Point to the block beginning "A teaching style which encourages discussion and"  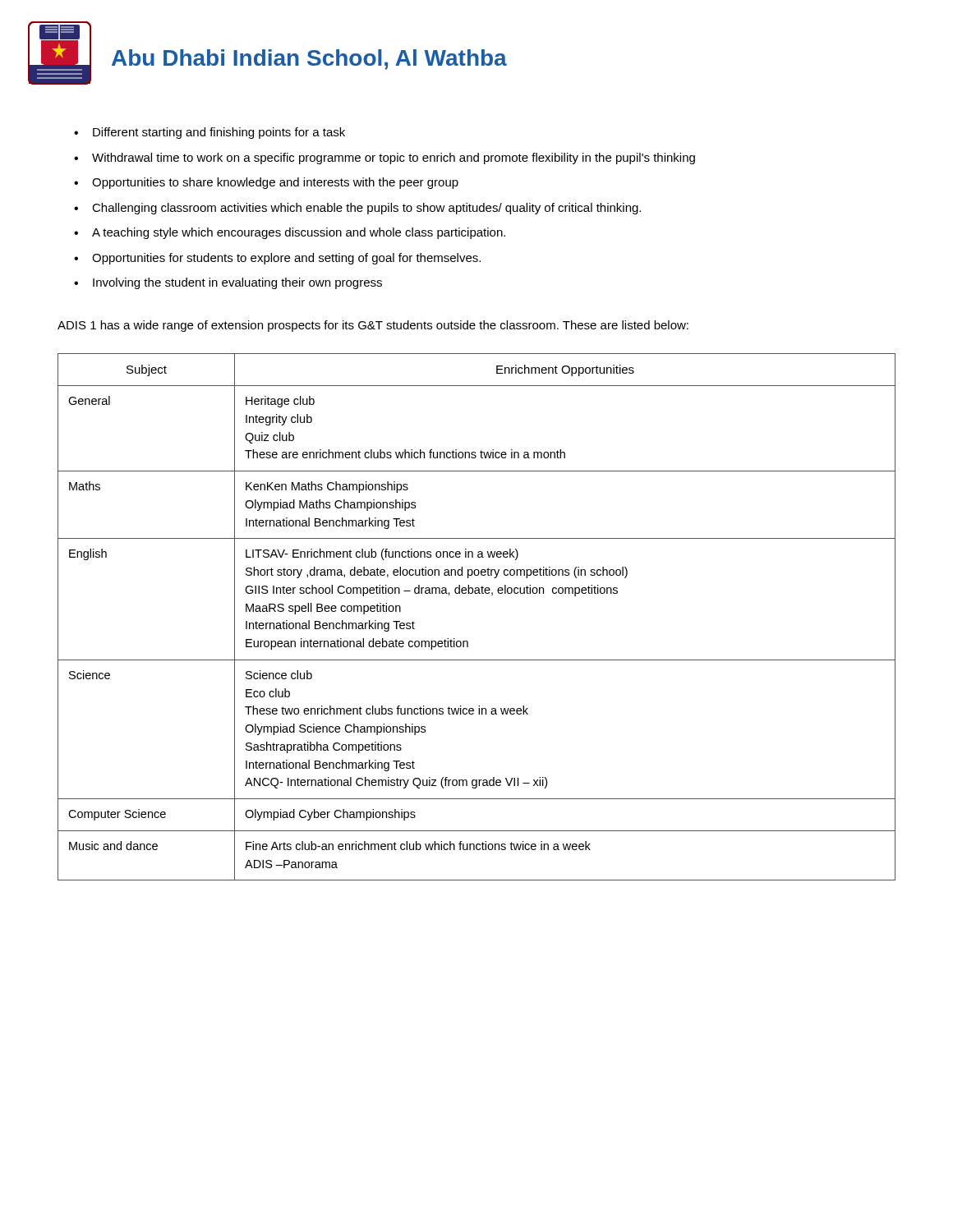pyautogui.click(x=299, y=232)
